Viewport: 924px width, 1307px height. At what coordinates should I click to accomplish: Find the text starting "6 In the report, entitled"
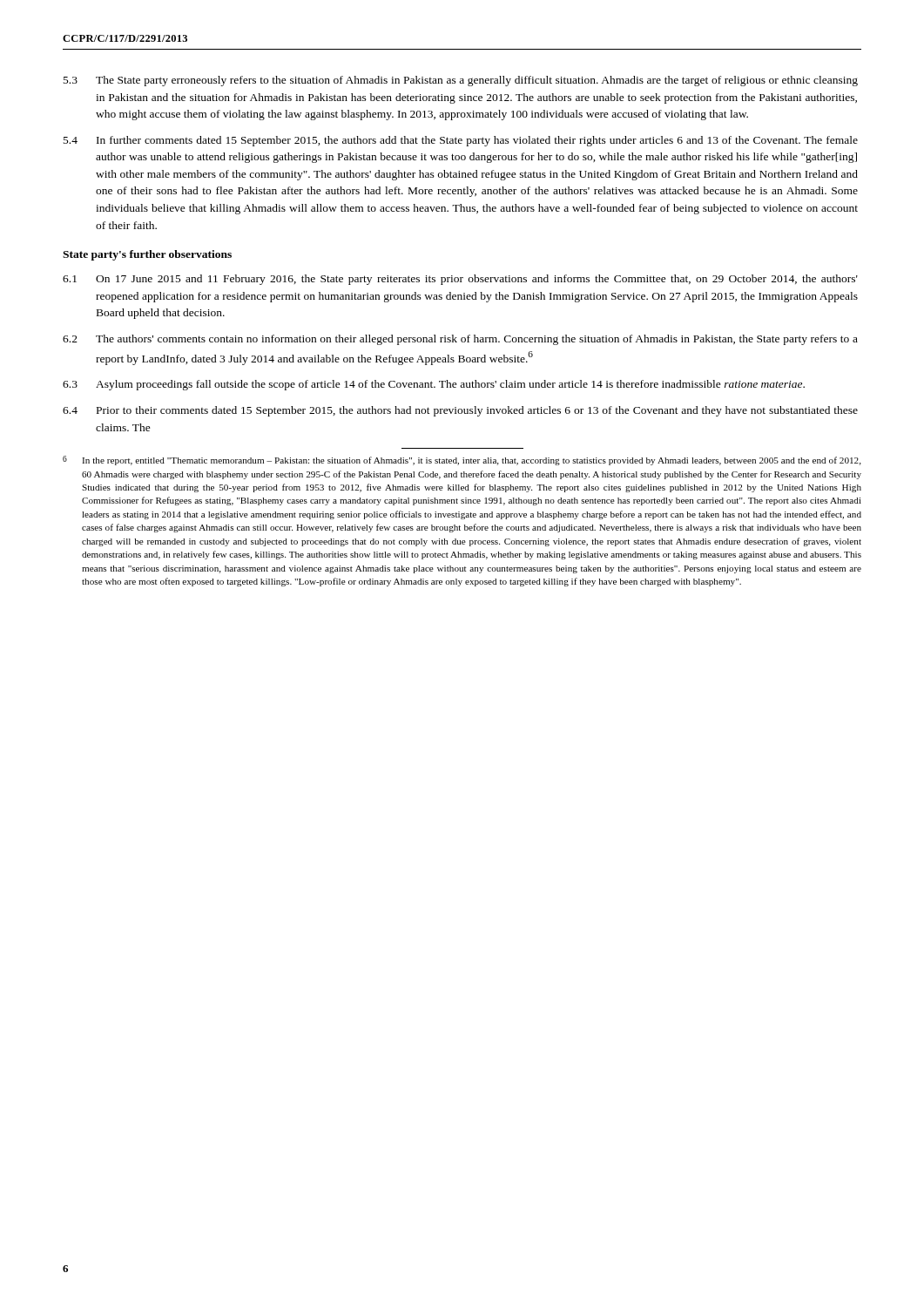[x=462, y=521]
